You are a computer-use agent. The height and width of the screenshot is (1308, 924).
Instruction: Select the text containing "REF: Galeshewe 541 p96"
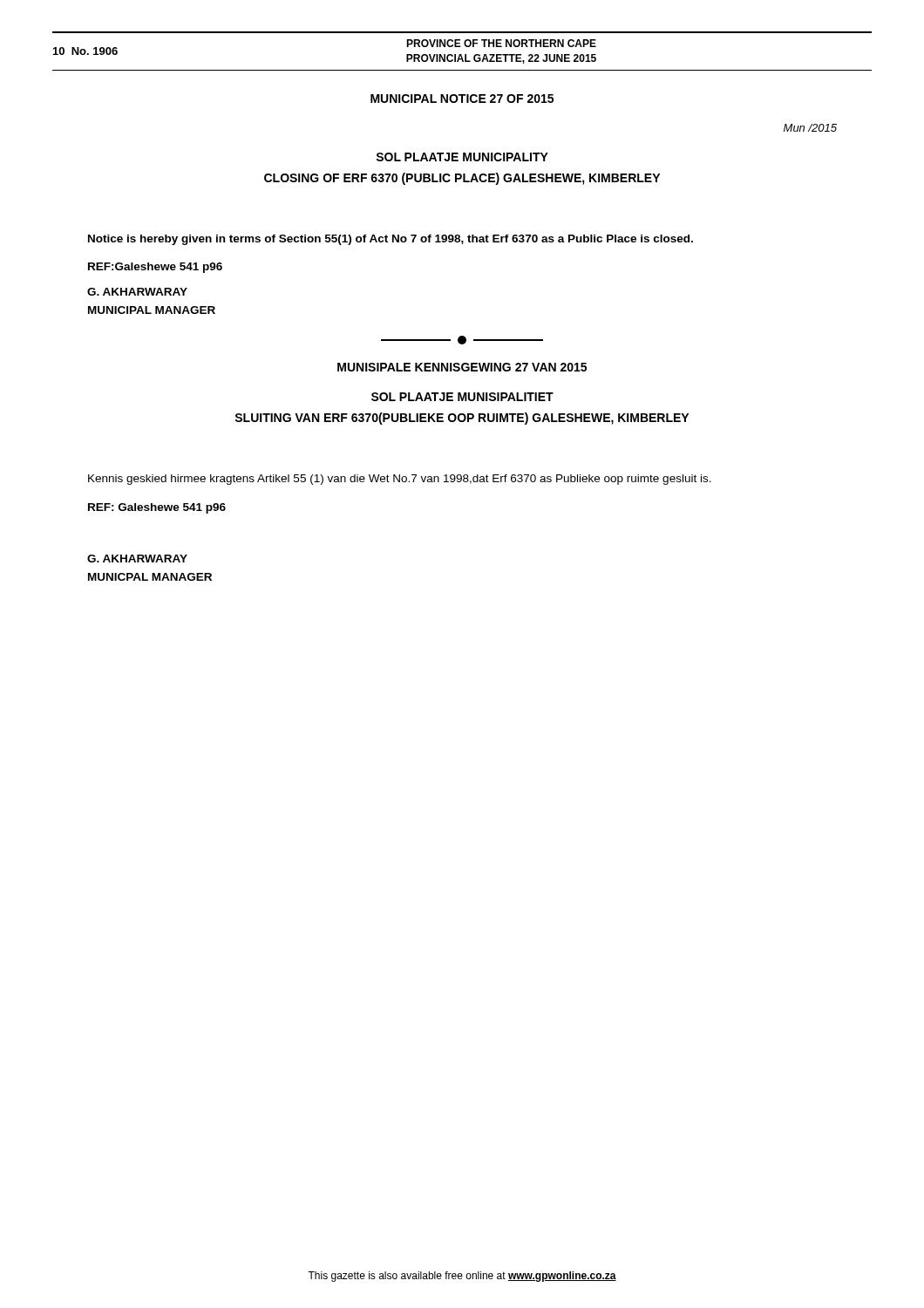pyautogui.click(x=156, y=507)
